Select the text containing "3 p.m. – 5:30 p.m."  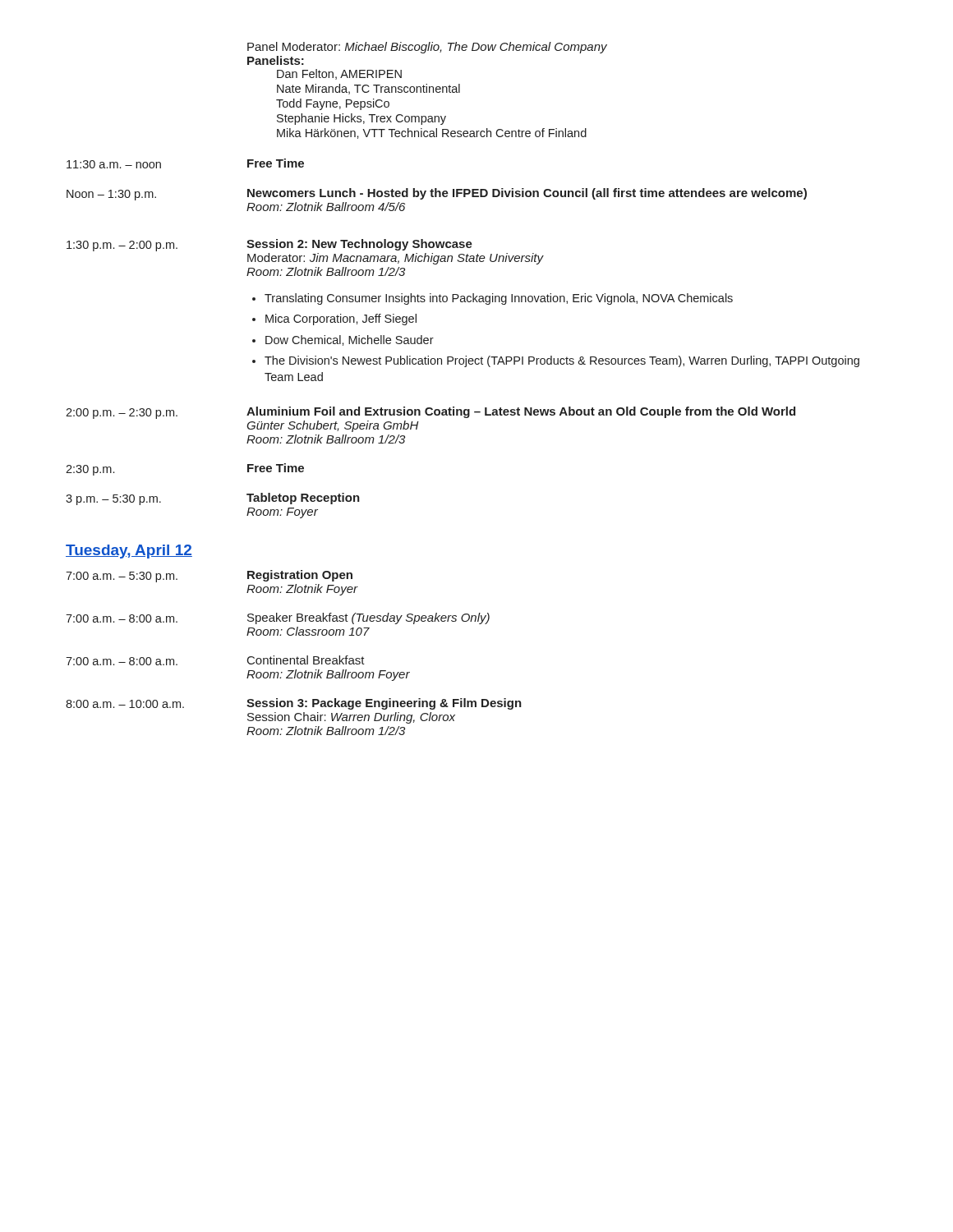114,499
